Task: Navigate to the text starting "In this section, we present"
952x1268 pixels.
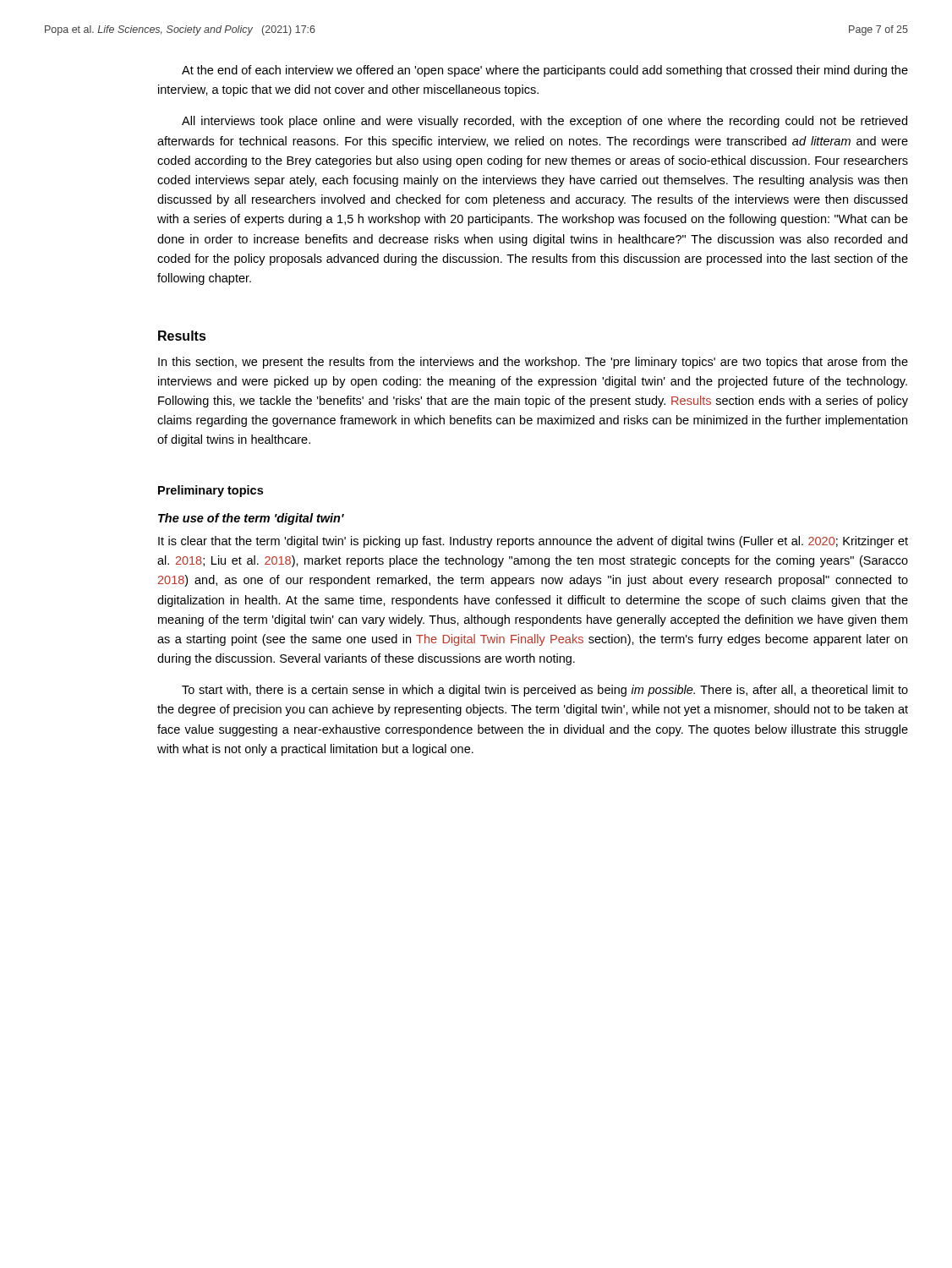Action: point(533,401)
